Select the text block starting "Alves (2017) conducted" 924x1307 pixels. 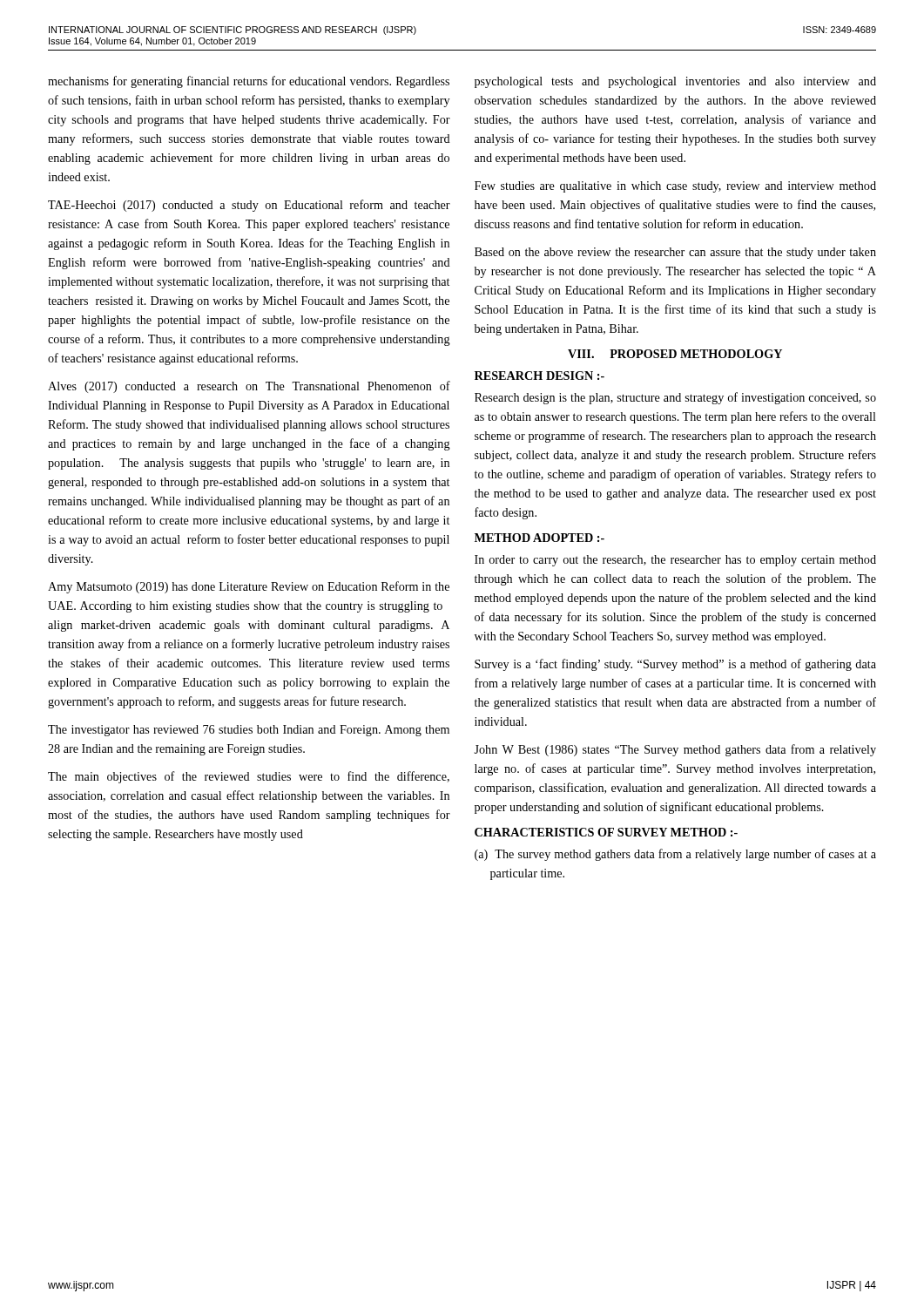point(249,472)
